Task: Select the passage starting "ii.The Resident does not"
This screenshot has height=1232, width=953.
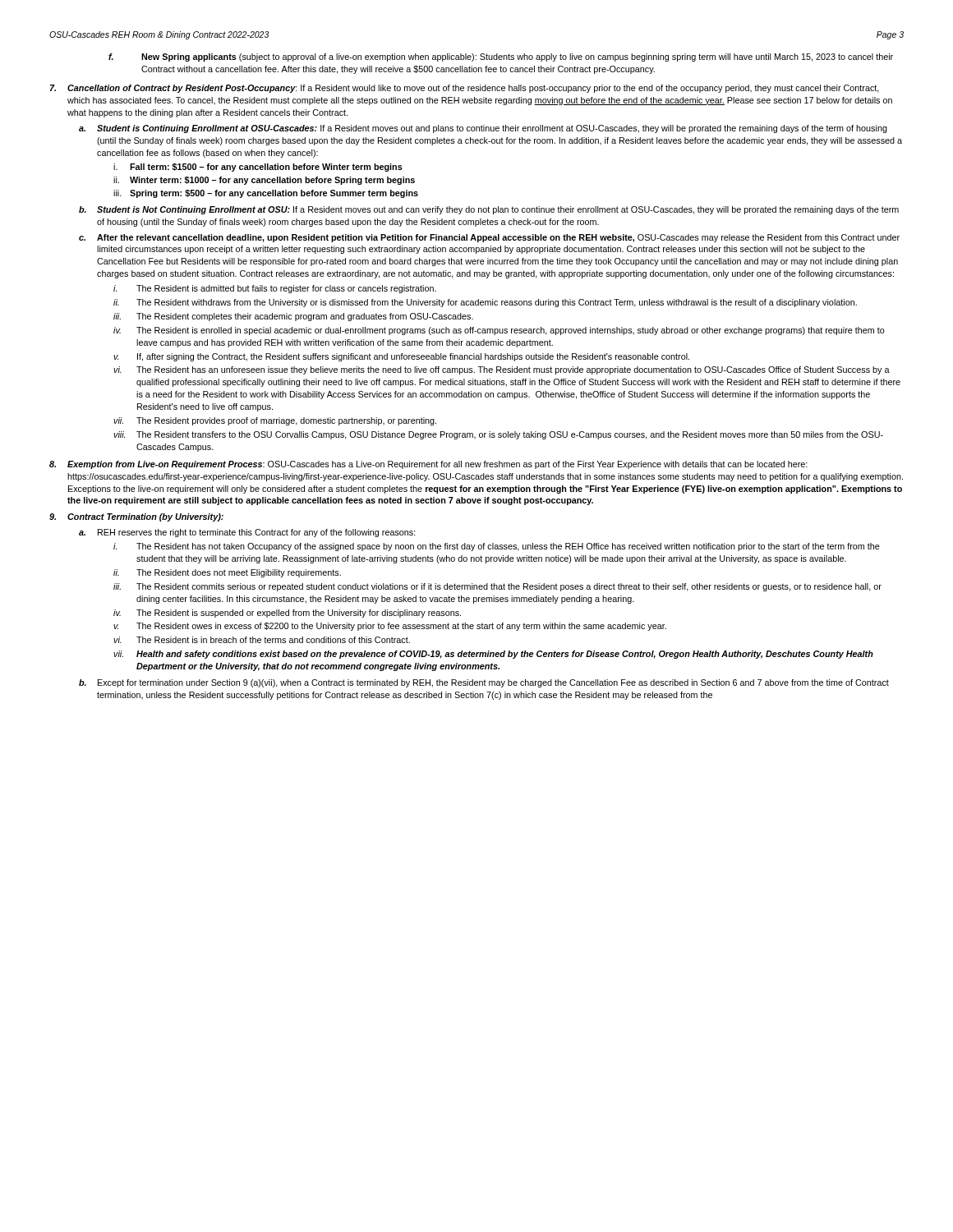Action: 227,573
